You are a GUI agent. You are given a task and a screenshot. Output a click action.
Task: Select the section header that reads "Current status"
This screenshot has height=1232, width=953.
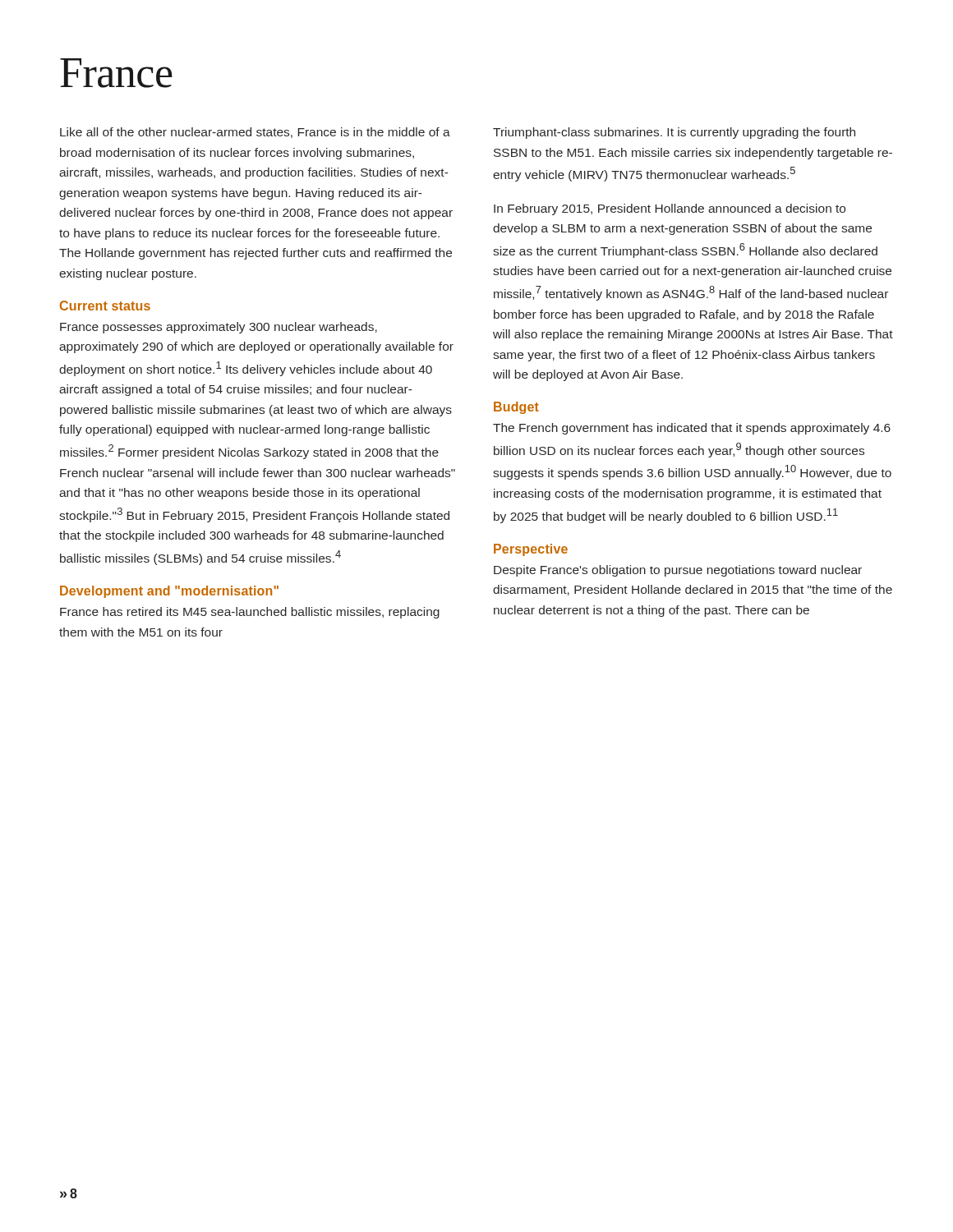pos(105,306)
